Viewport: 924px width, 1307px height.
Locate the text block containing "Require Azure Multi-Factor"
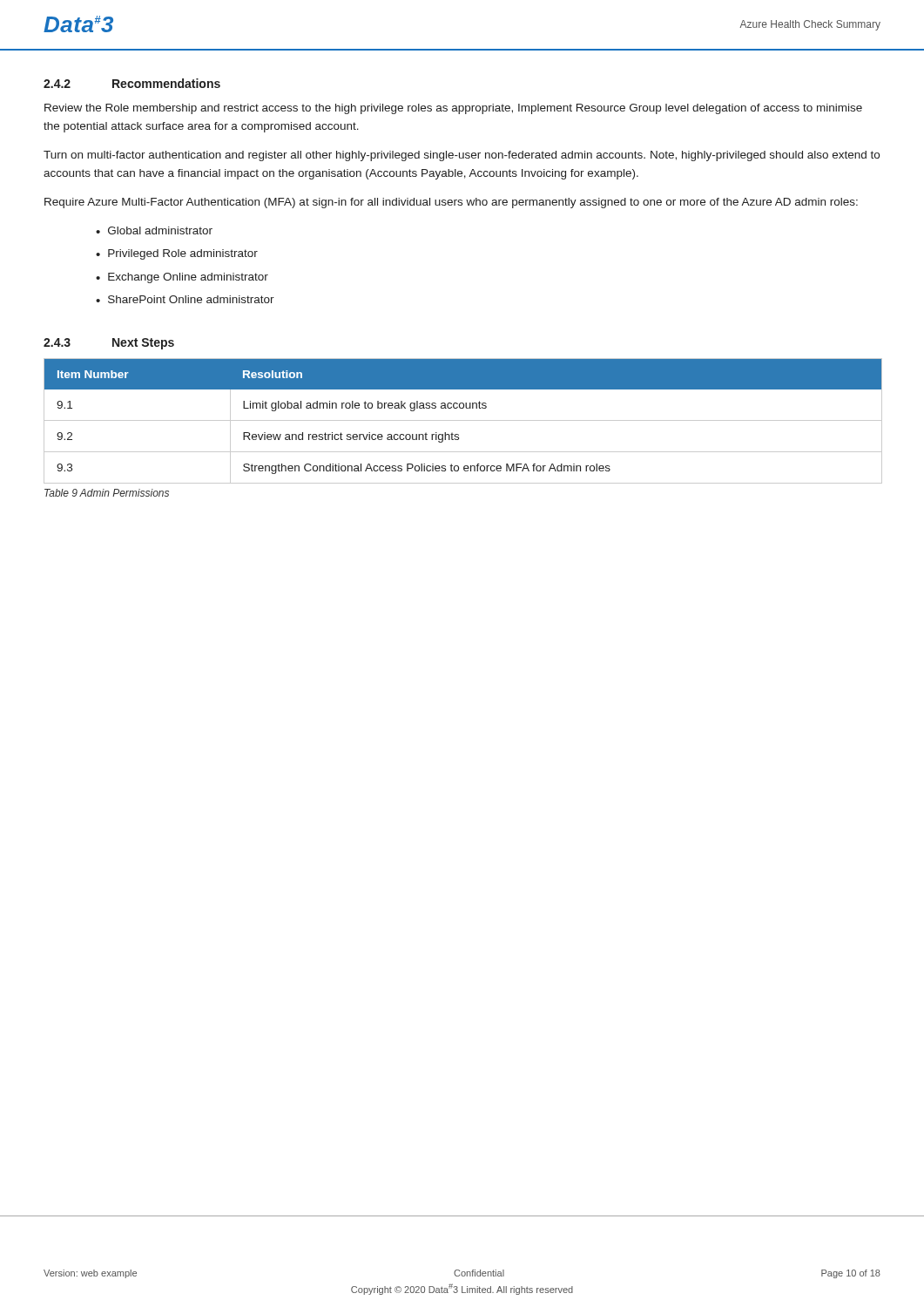tap(451, 201)
